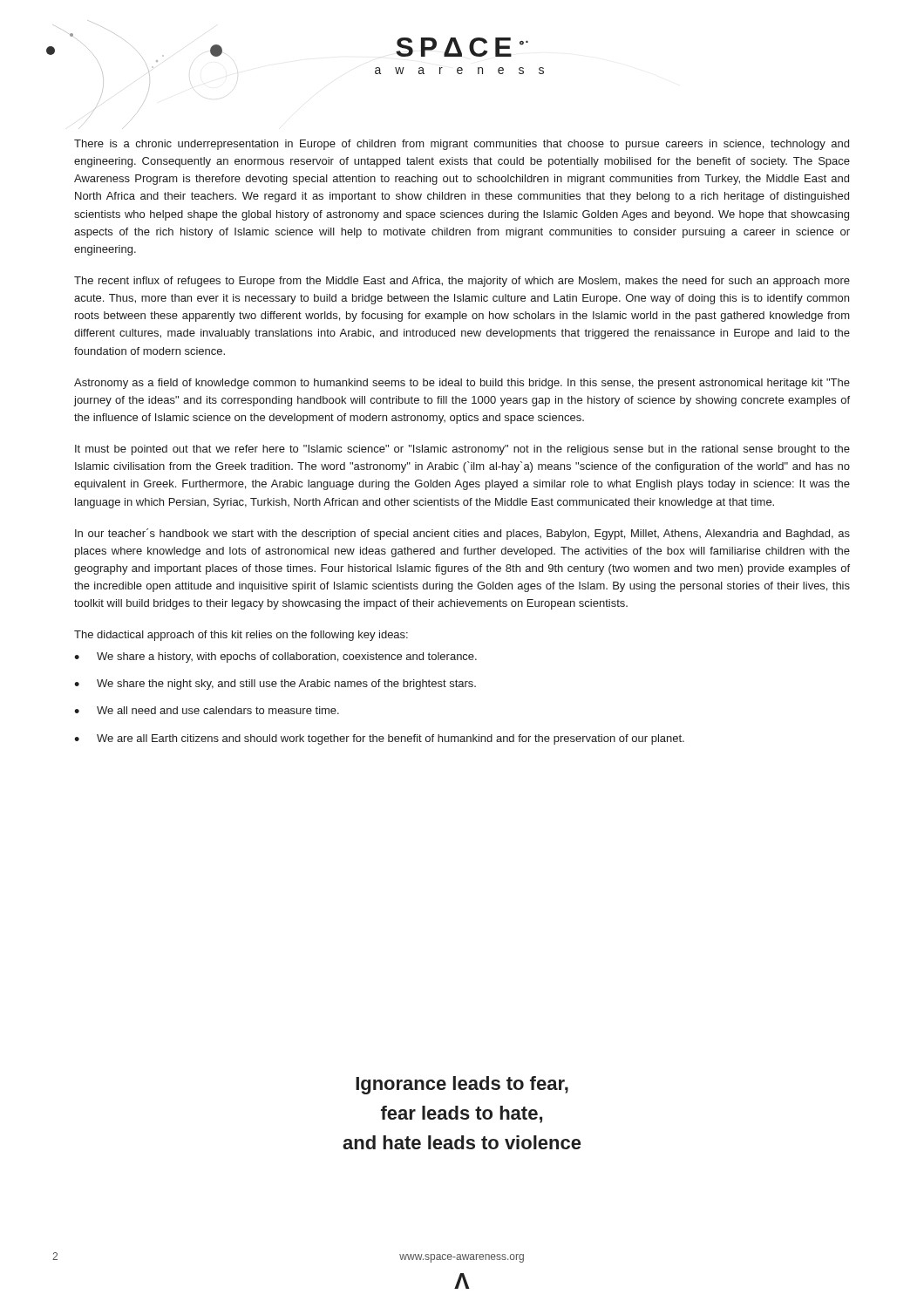Click on the text block with the text "There is a chronic underrepresentation in"
This screenshot has width=924, height=1308.
tap(462, 196)
